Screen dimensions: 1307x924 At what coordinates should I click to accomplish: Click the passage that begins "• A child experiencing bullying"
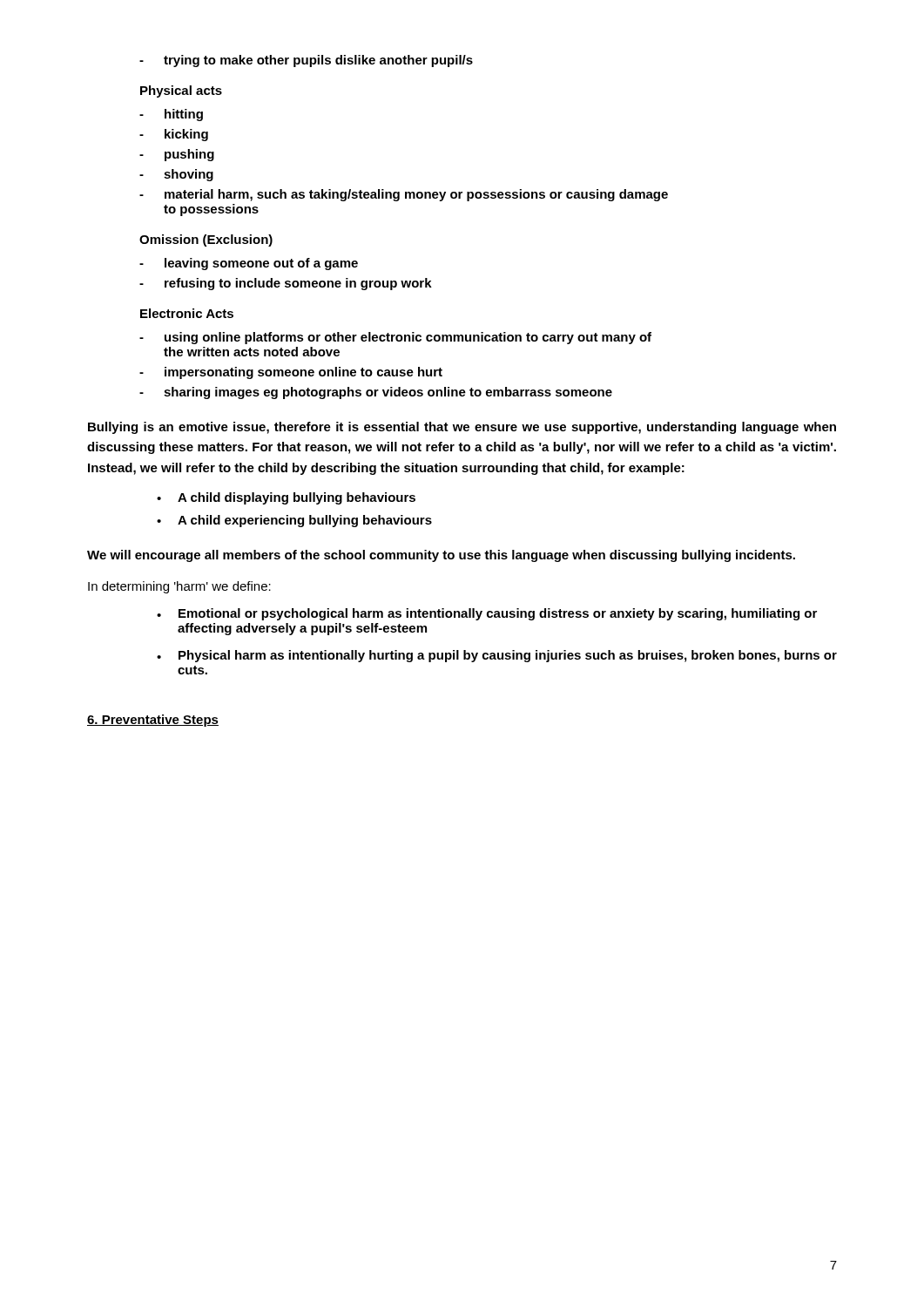click(294, 520)
